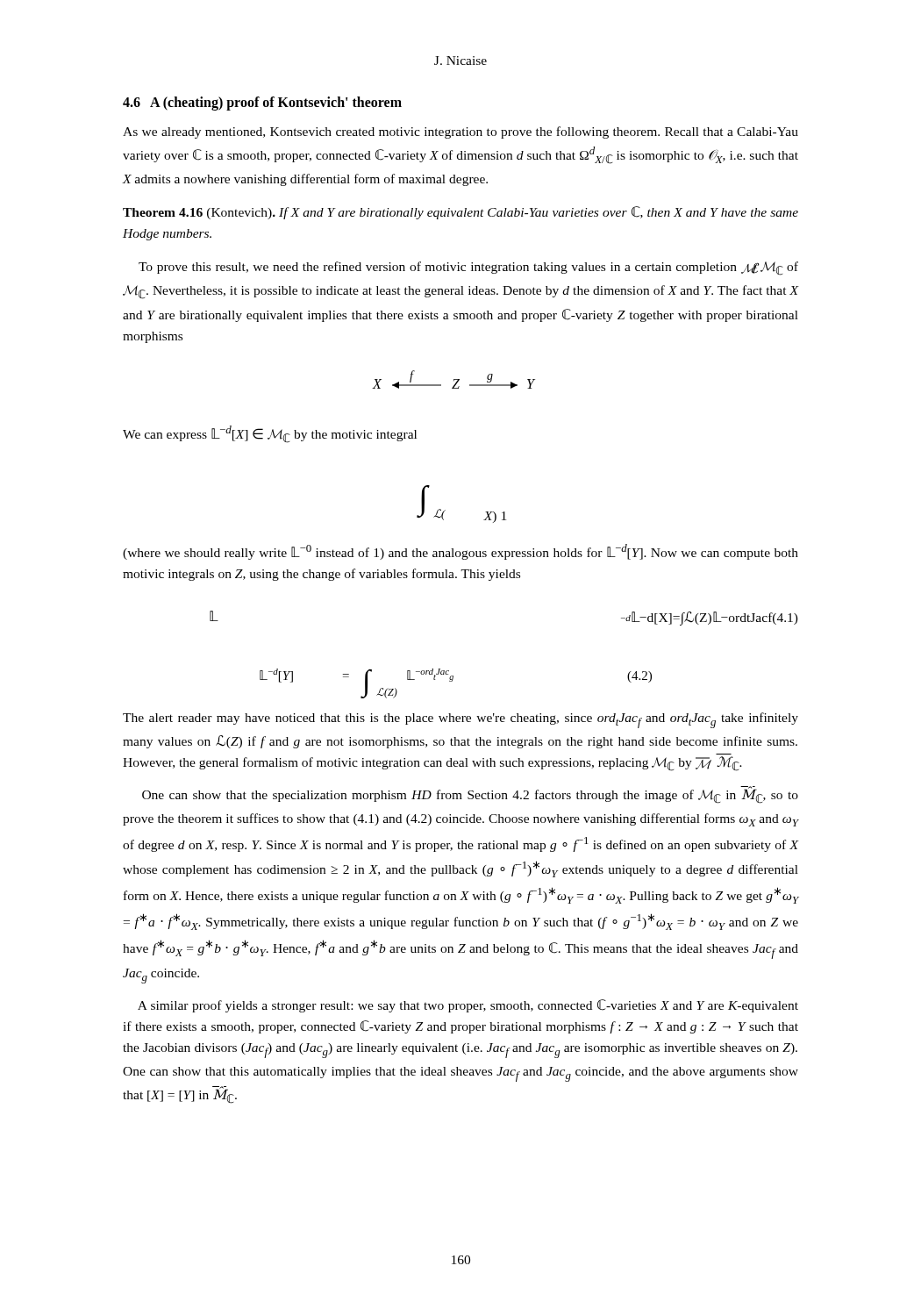Find the text block with the text "The alert reader may have noticed that"
This screenshot has width=921, height=1316.
[460, 742]
